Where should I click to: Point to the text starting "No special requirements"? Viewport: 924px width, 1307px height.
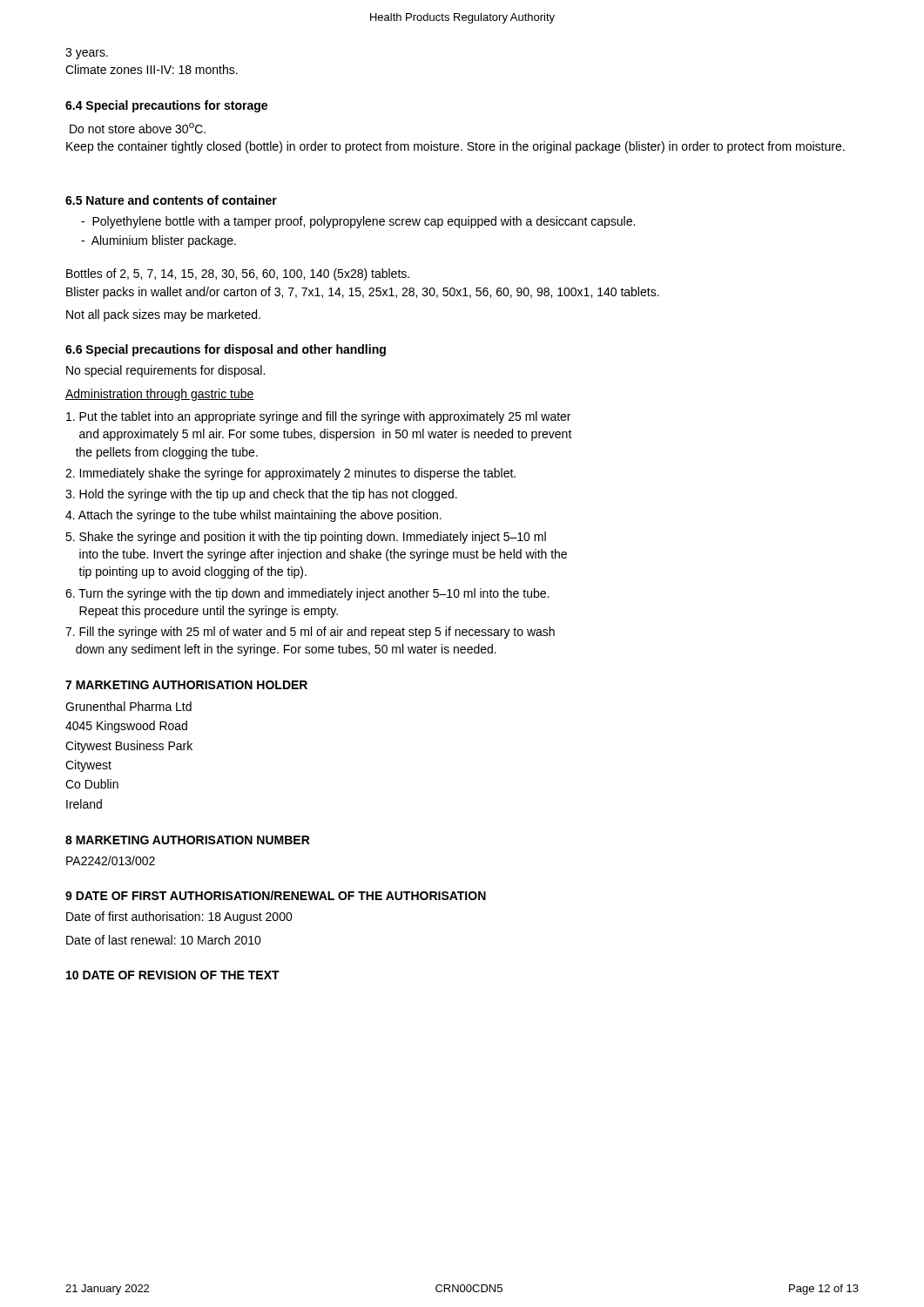(x=166, y=371)
